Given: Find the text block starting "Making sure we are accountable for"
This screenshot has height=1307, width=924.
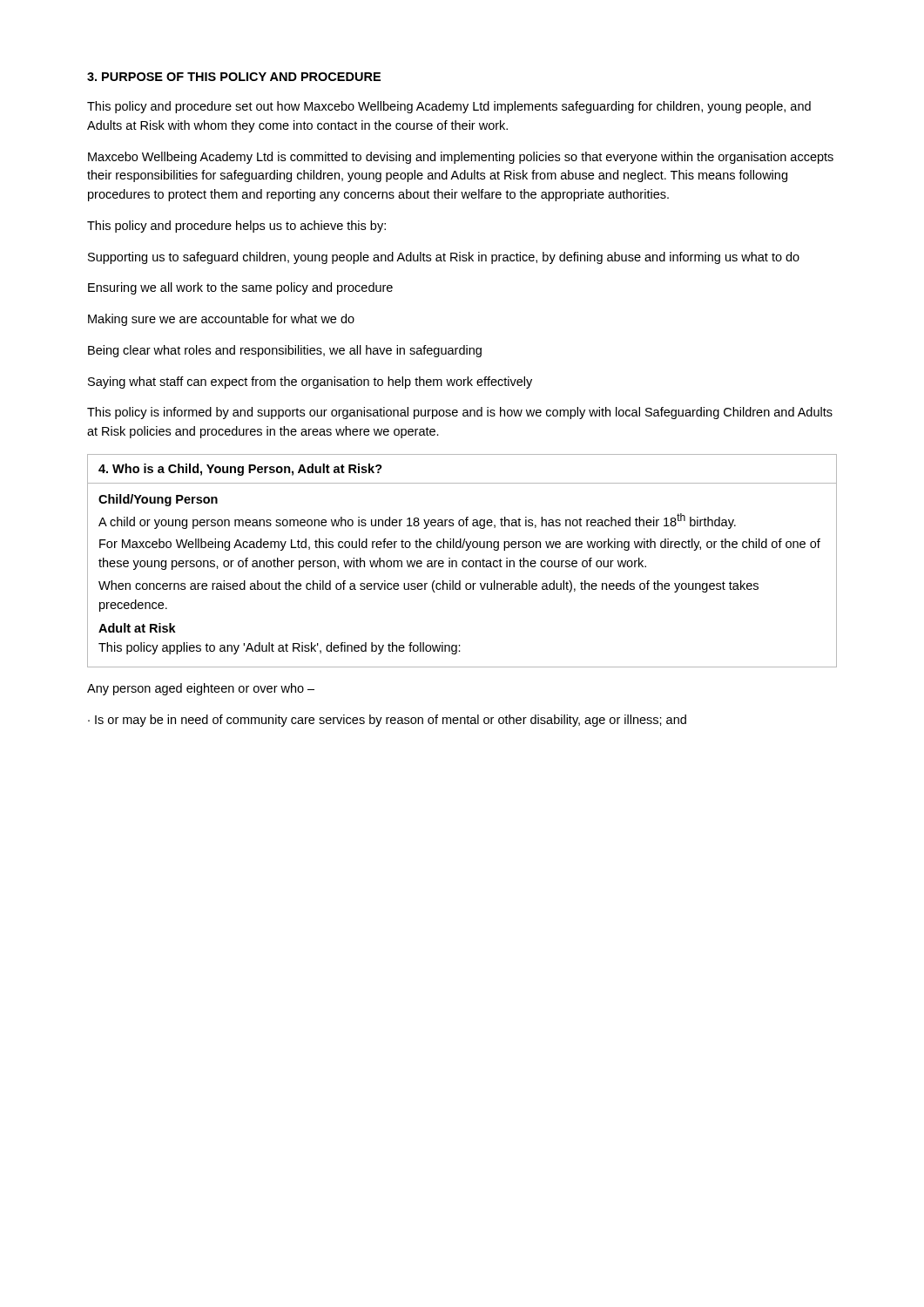Looking at the screenshot, I should pos(221,319).
